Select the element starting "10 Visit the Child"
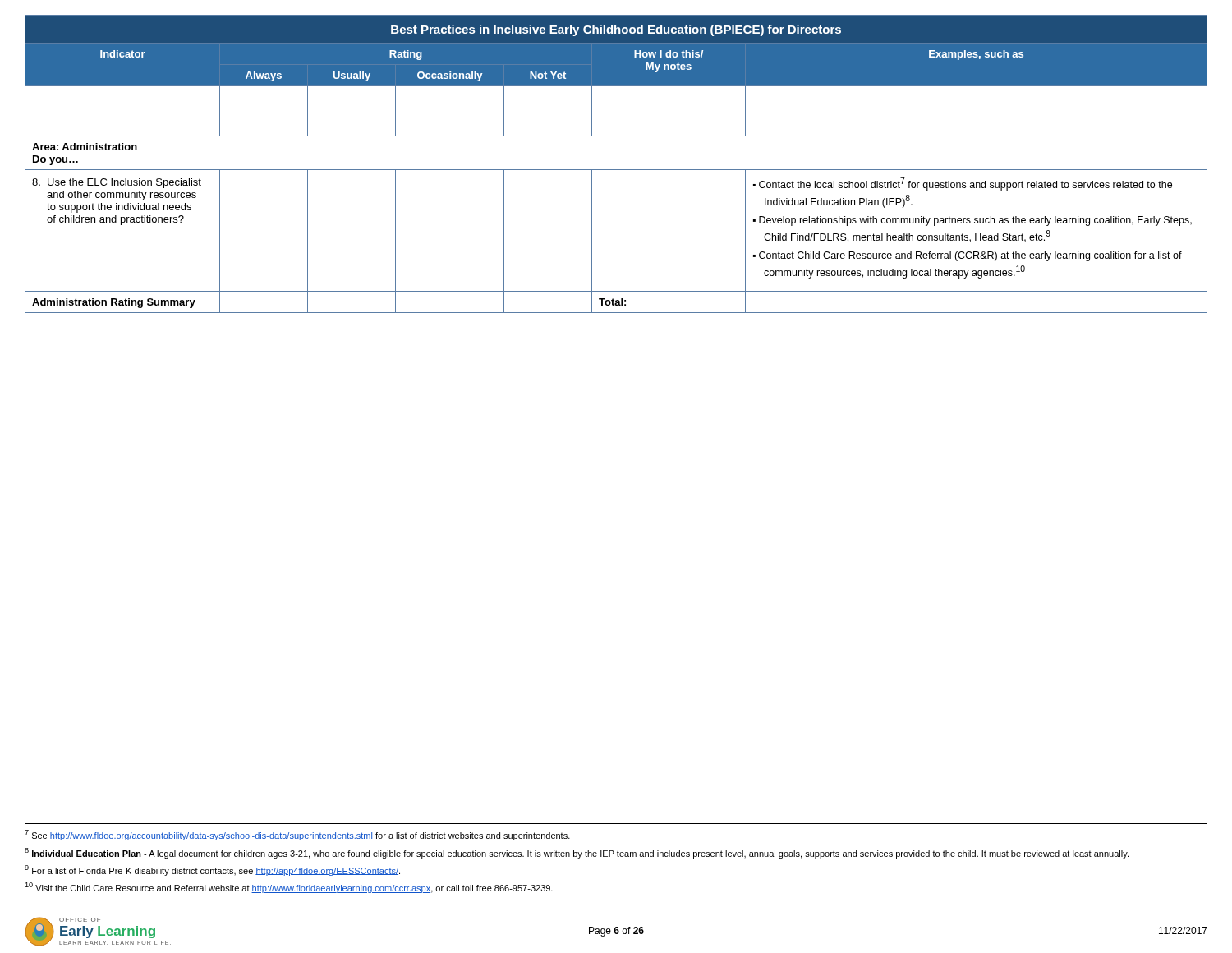This screenshot has height=953, width=1232. pos(289,887)
